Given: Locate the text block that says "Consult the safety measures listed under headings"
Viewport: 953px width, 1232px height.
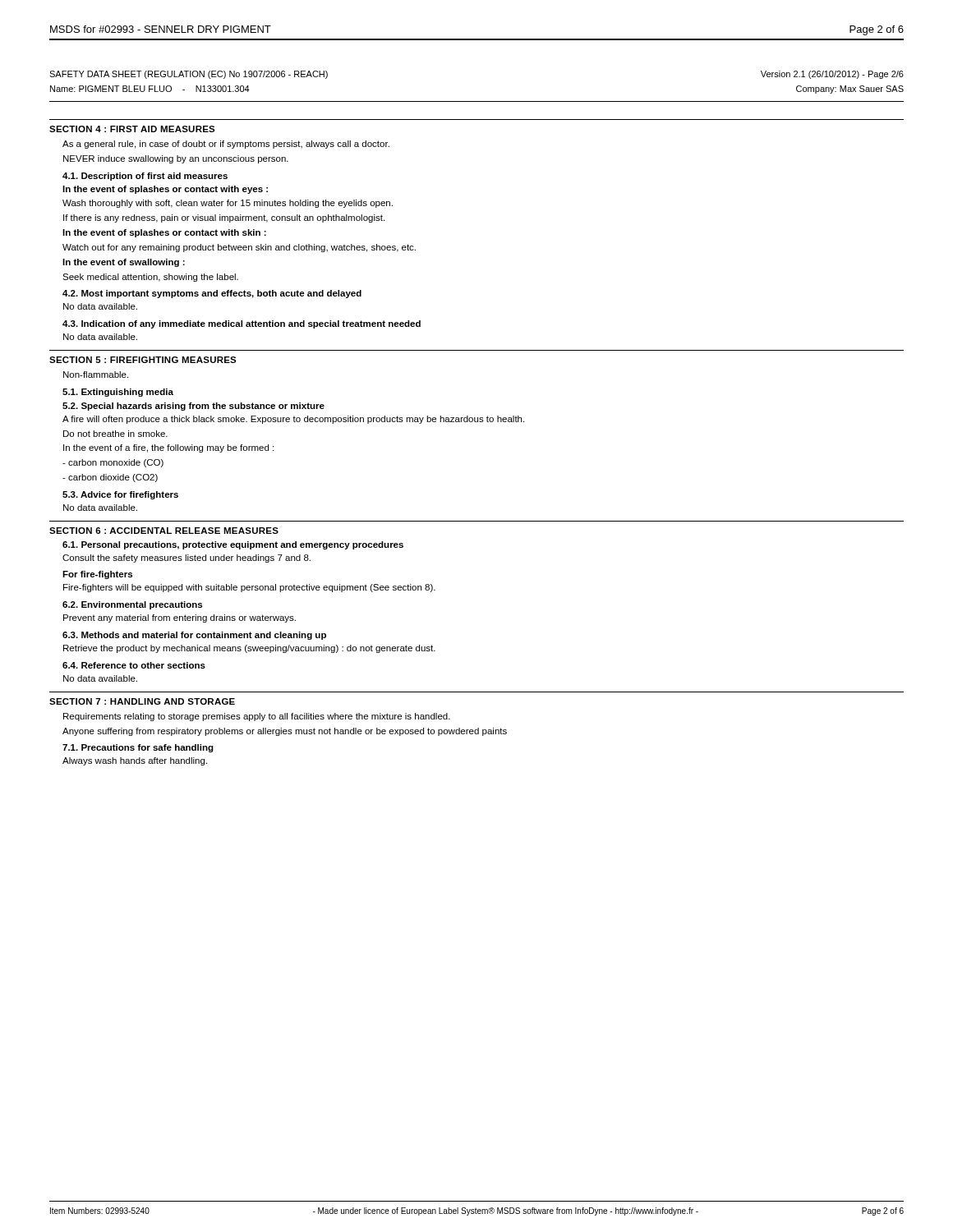Looking at the screenshot, I should tap(186, 559).
